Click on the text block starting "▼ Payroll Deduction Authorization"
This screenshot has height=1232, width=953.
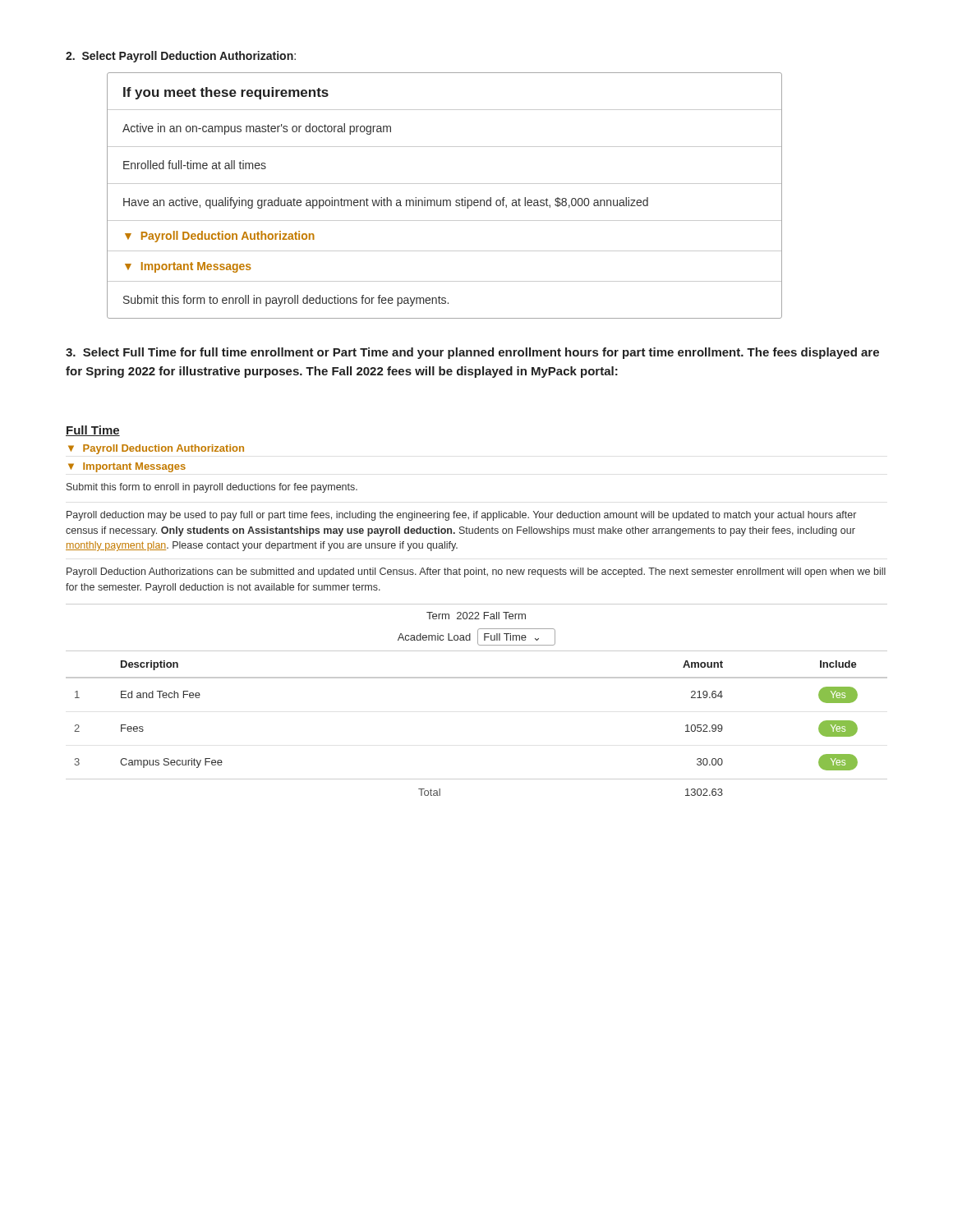click(x=155, y=448)
